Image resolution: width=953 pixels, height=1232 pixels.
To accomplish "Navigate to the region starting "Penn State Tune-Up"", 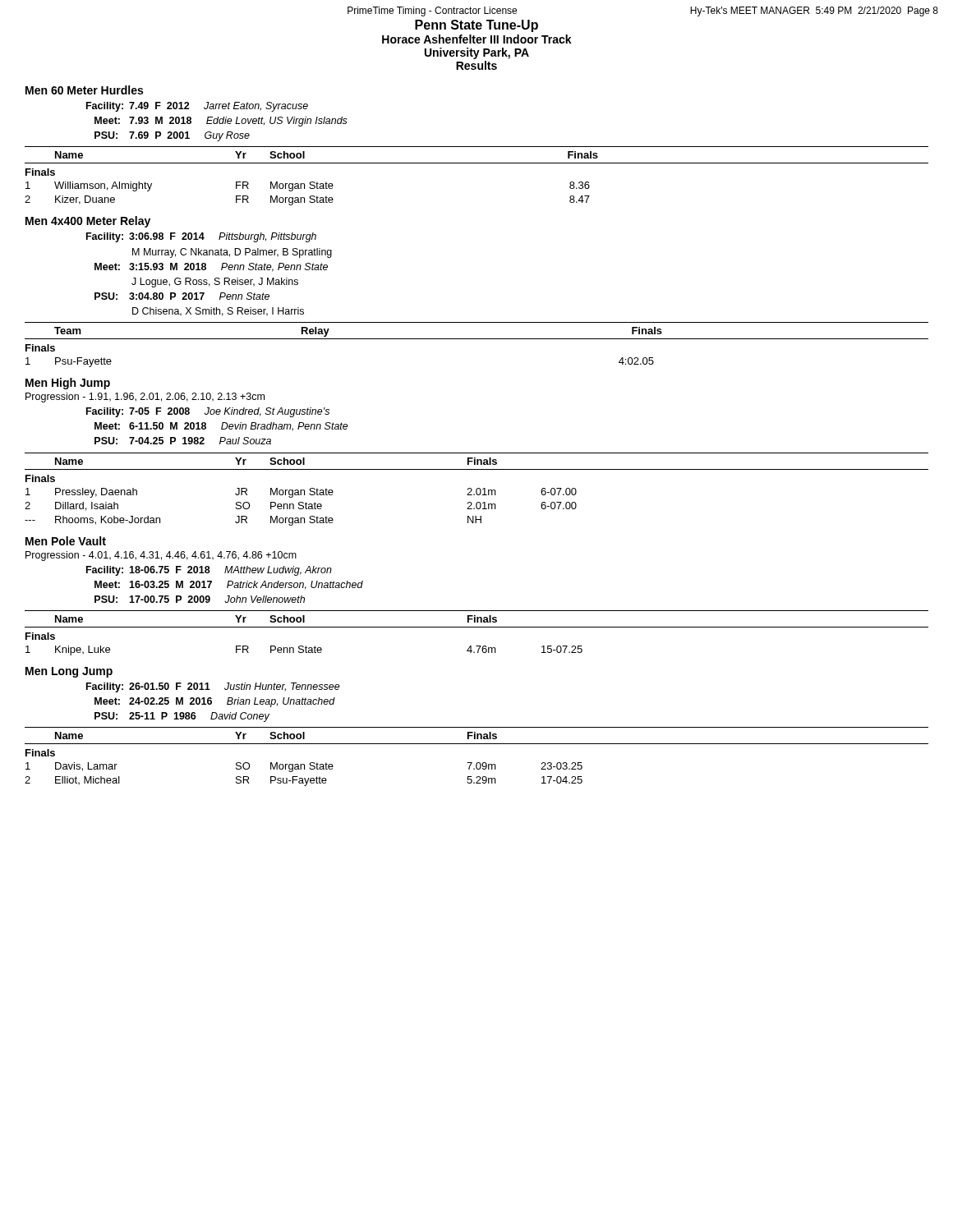I will (x=476, y=45).
